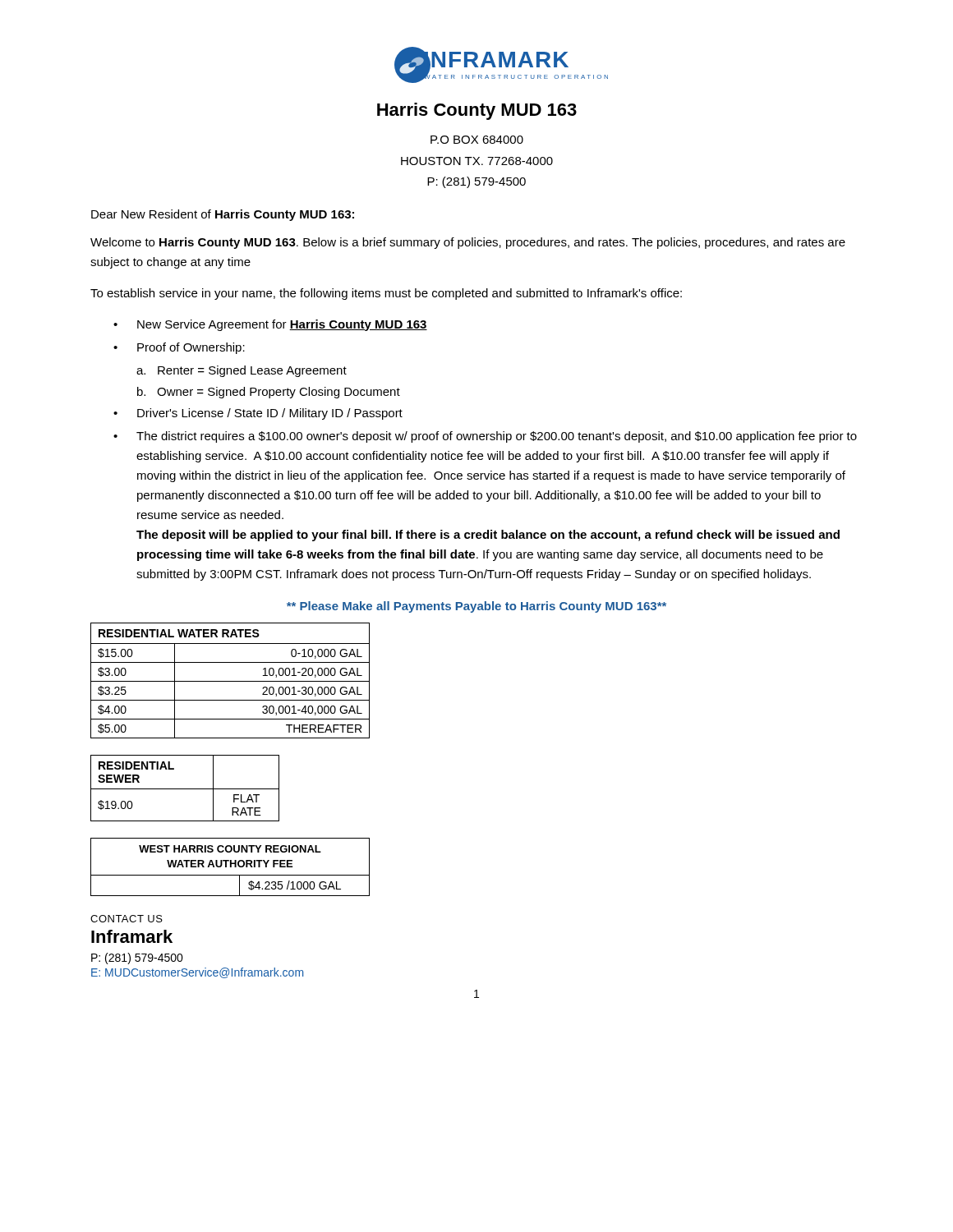Find the block on this page that starts "P.O BOX 684000 HOUSTON TX."
Image resolution: width=953 pixels, height=1232 pixels.
[476, 160]
